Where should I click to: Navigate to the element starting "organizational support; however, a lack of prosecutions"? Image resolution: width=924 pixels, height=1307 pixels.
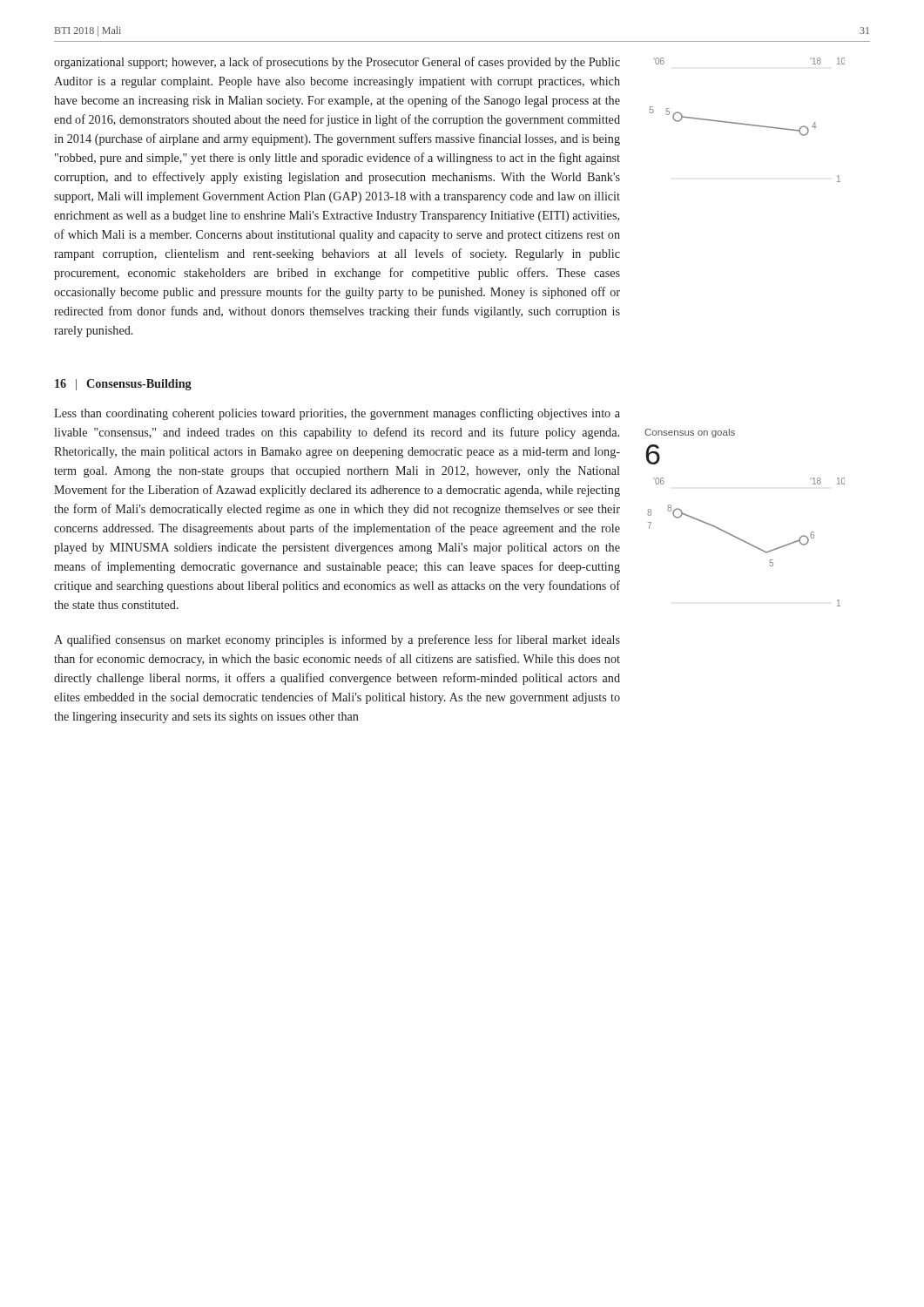(337, 196)
